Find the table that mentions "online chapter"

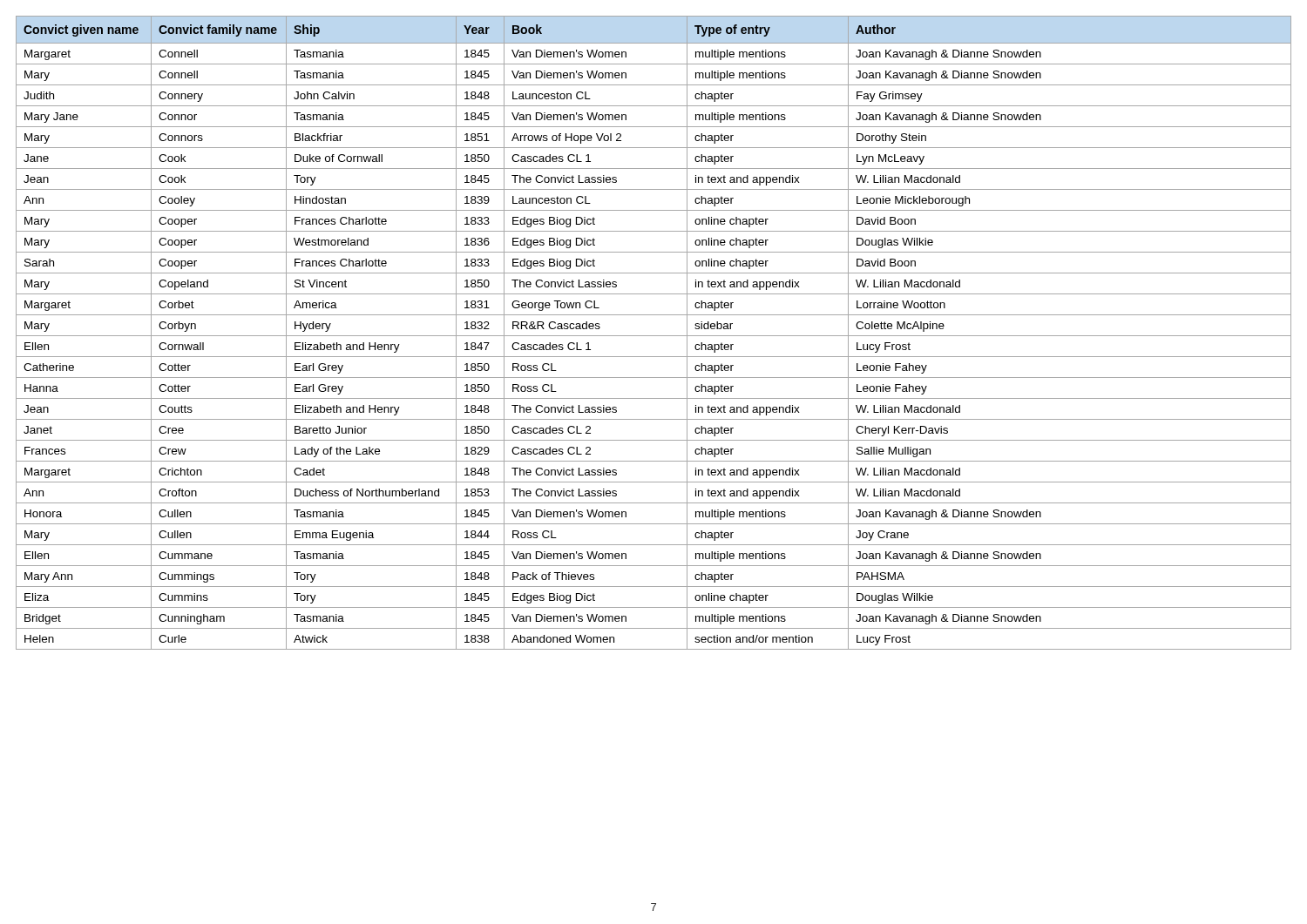click(654, 333)
